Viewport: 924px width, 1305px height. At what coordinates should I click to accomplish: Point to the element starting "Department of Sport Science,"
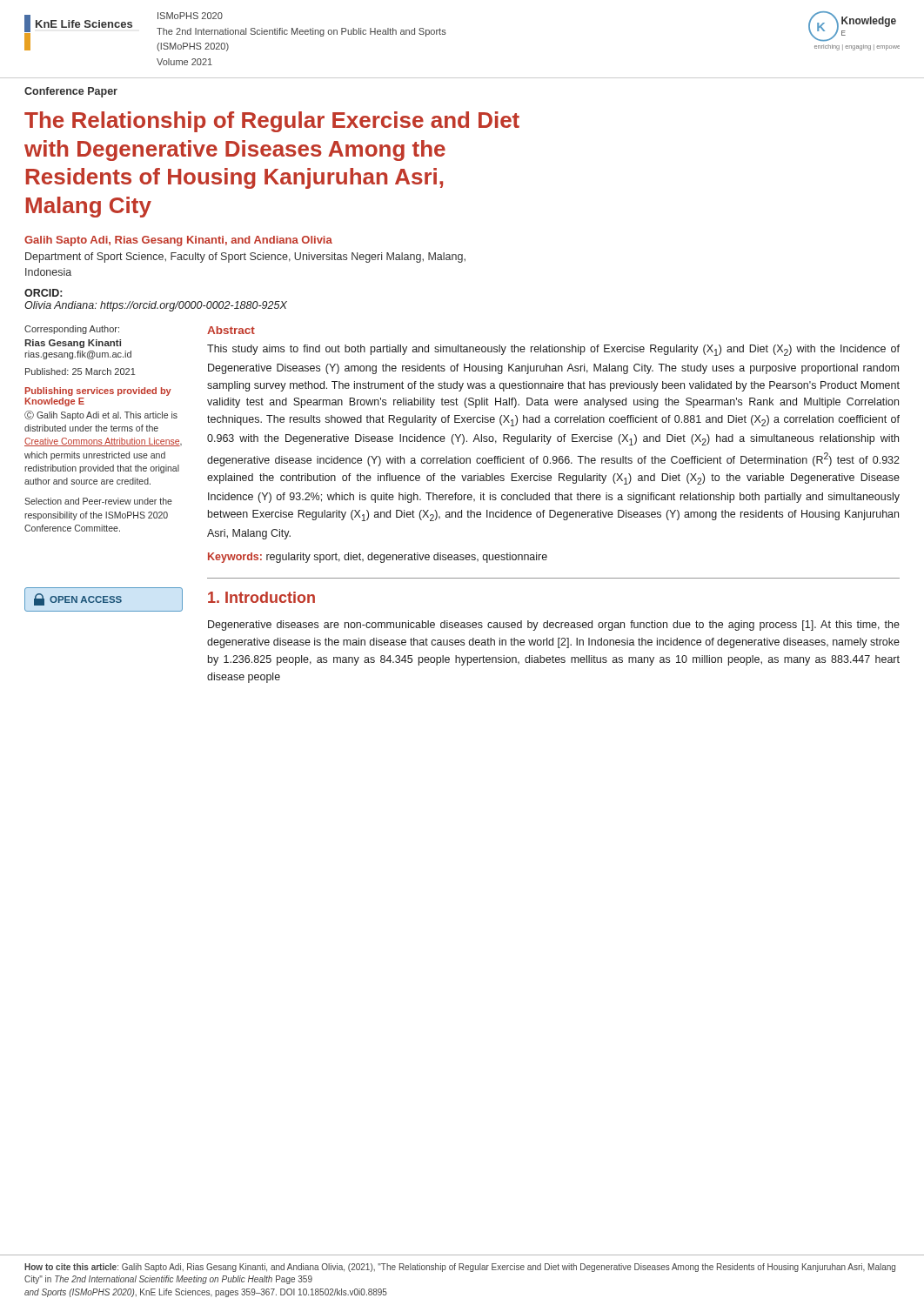tap(245, 264)
